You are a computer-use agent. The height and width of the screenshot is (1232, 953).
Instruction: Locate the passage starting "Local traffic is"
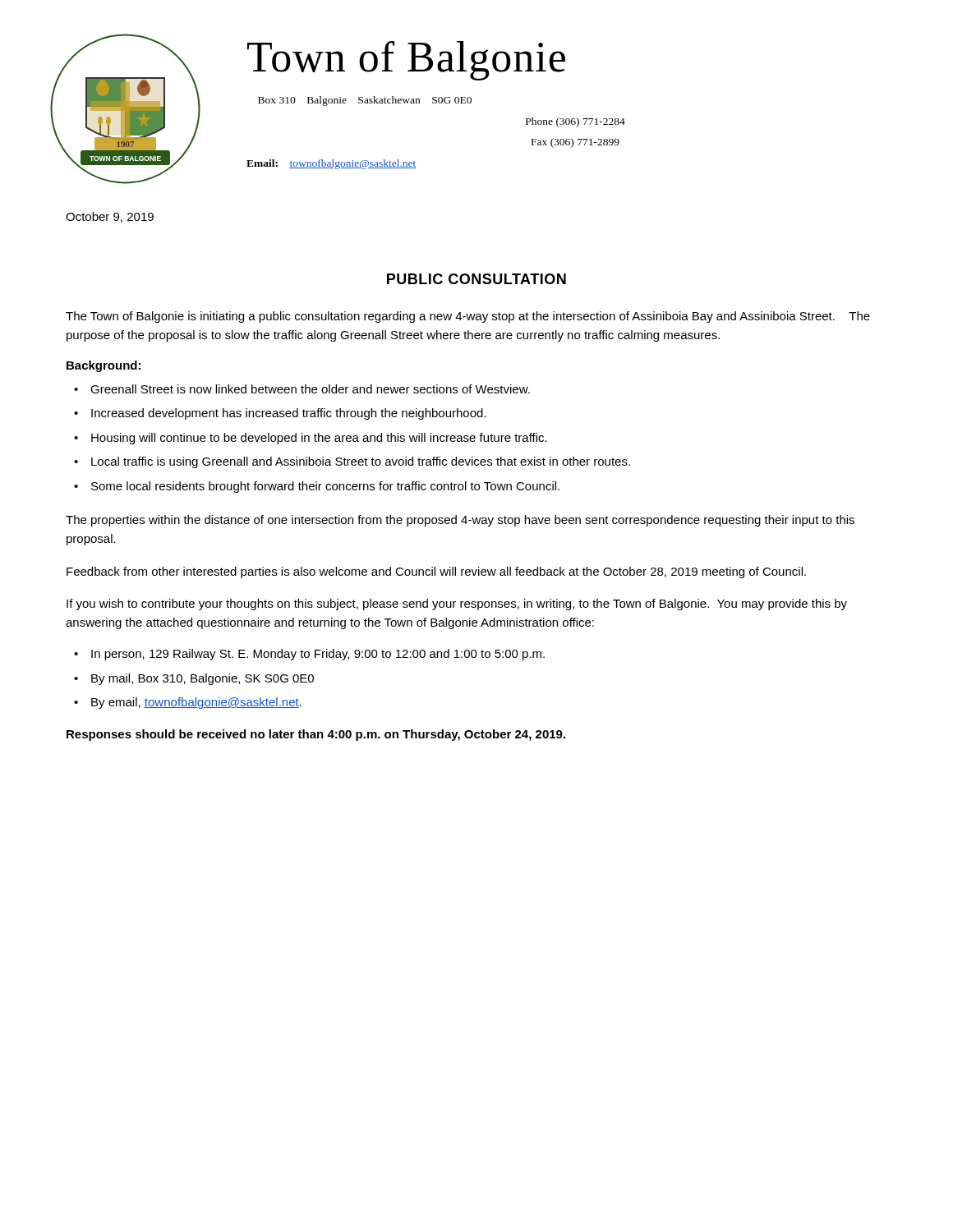[361, 461]
